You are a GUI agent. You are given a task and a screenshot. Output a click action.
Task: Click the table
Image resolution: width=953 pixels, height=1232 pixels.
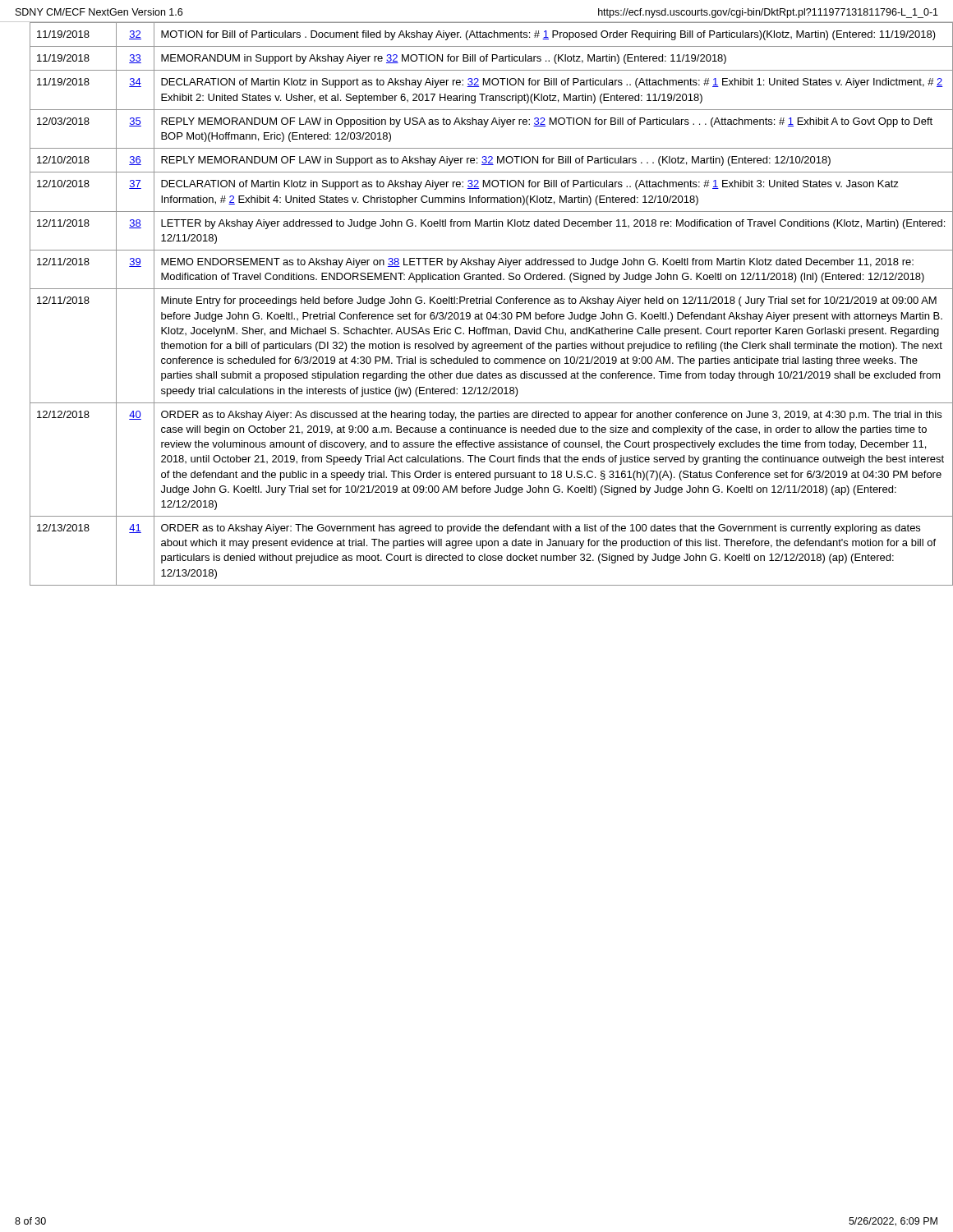point(476,304)
